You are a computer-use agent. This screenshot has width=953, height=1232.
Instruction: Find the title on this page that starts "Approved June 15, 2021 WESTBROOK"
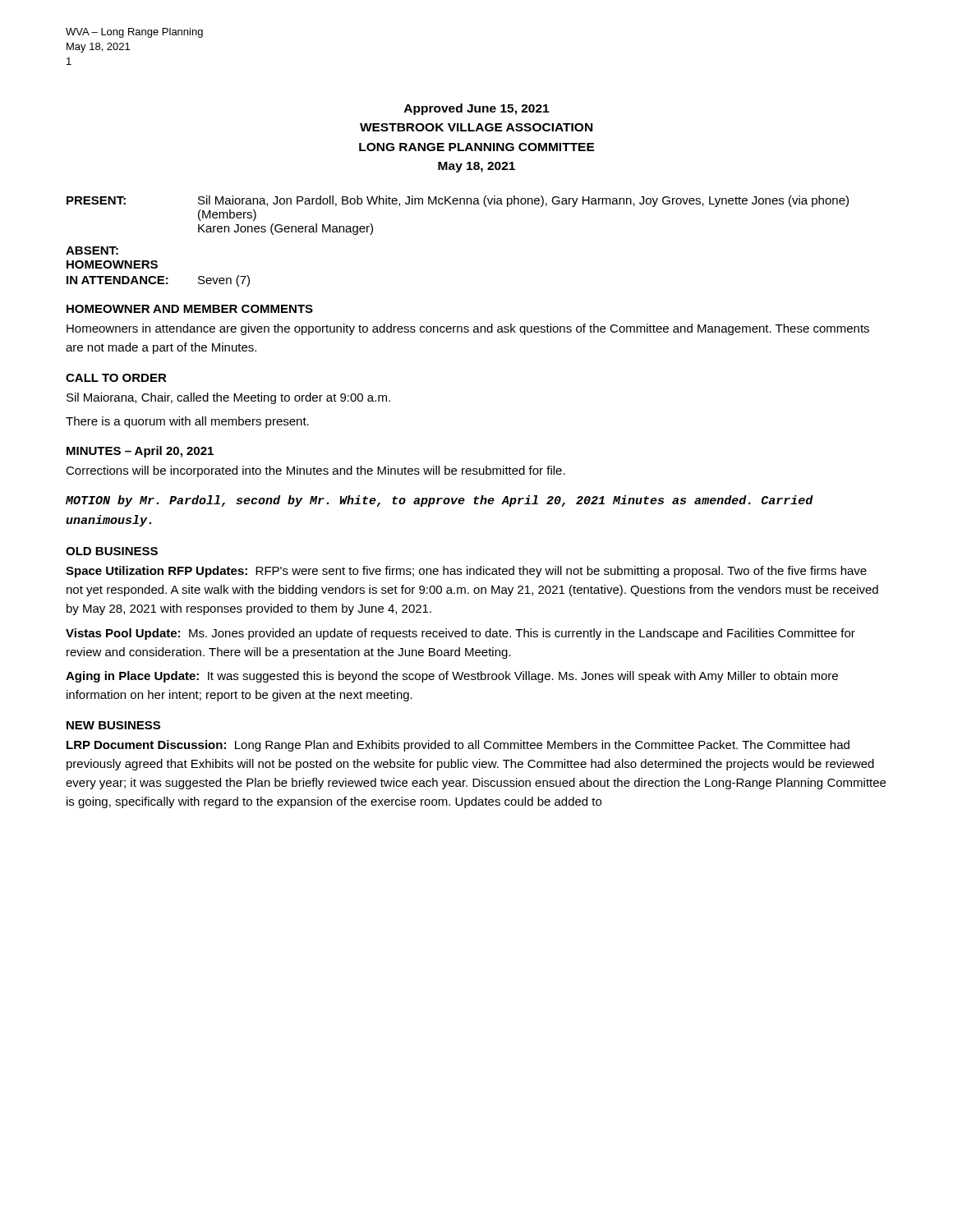click(x=476, y=137)
